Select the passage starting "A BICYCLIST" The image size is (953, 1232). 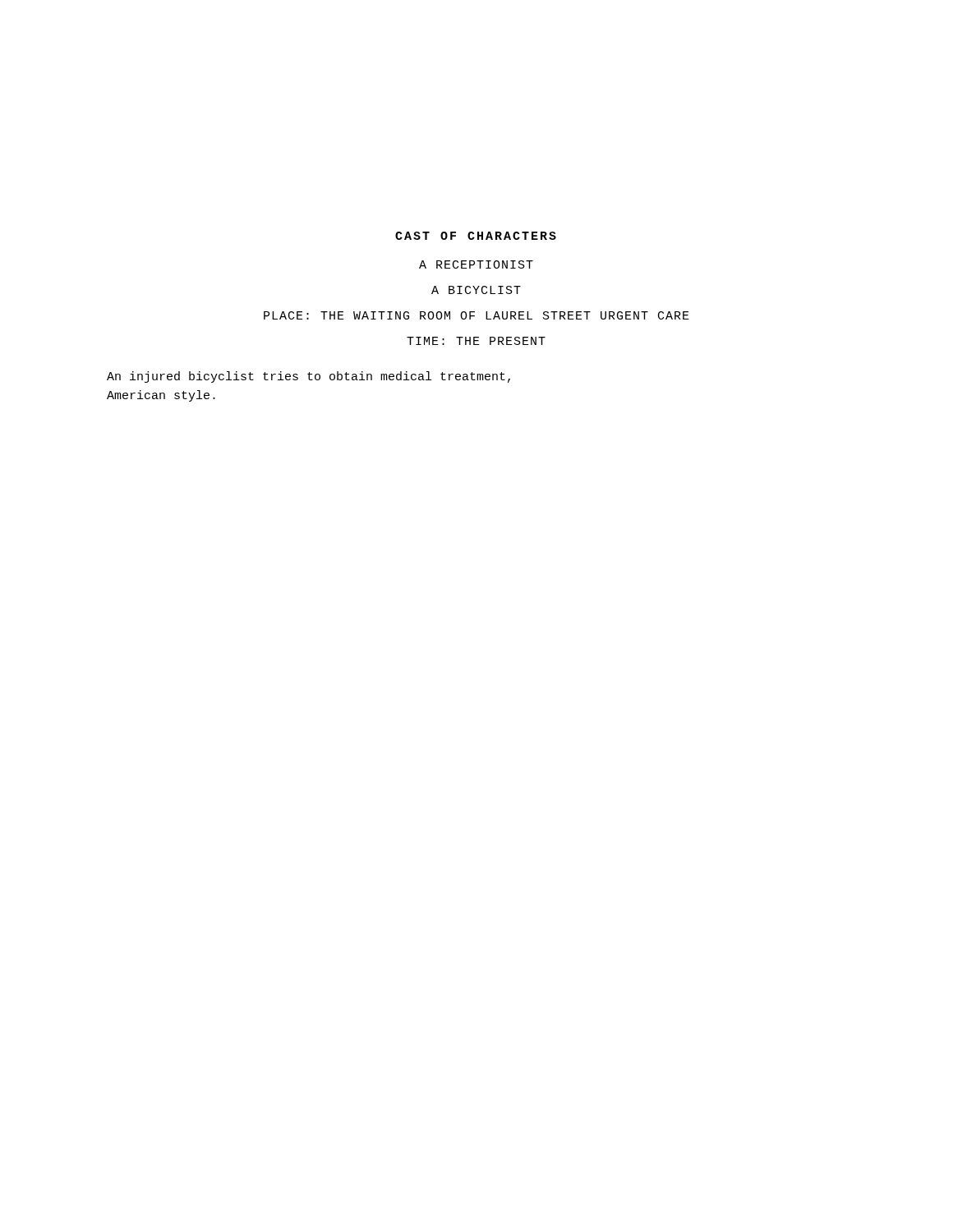click(476, 291)
